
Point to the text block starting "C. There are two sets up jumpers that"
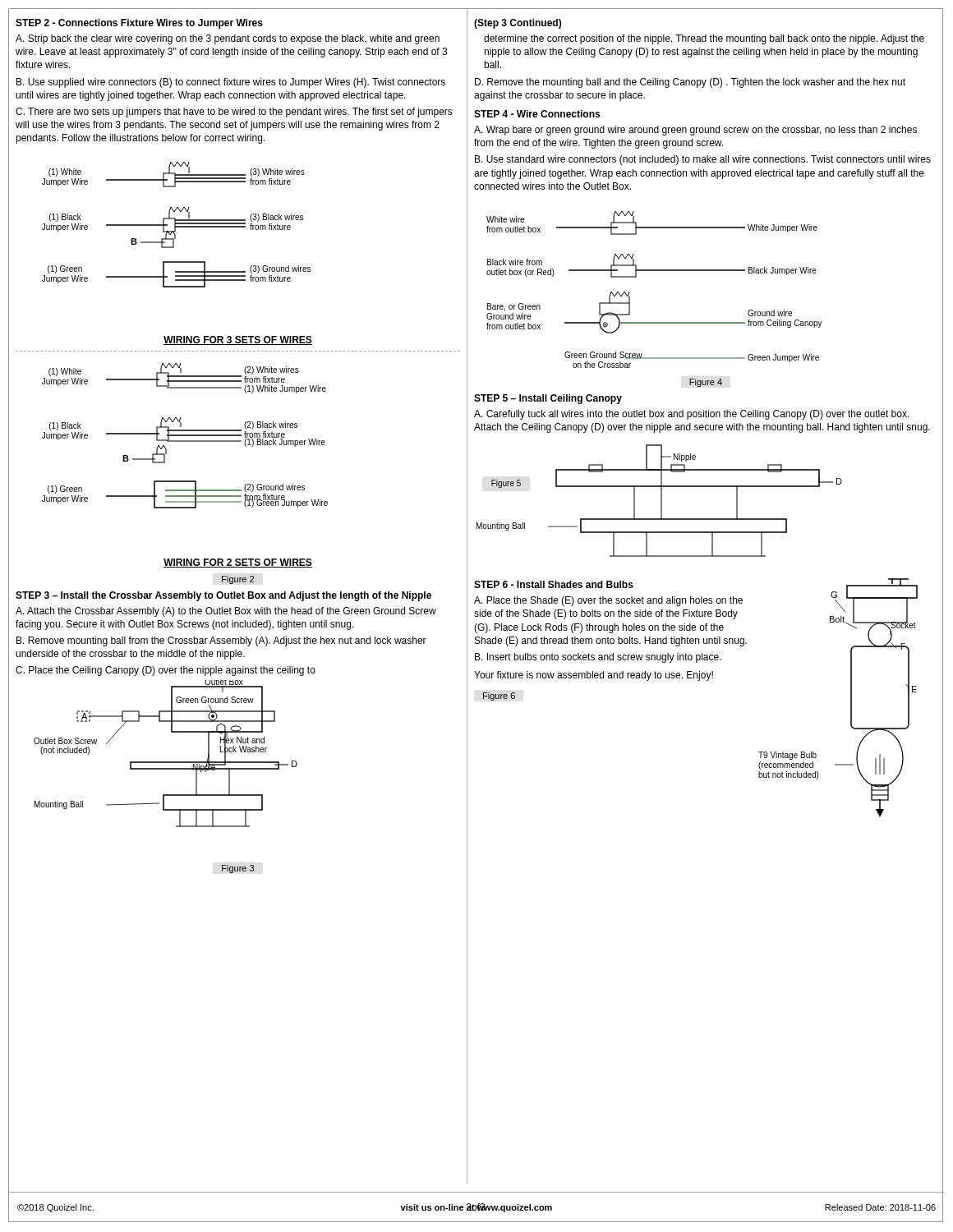tap(234, 125)
